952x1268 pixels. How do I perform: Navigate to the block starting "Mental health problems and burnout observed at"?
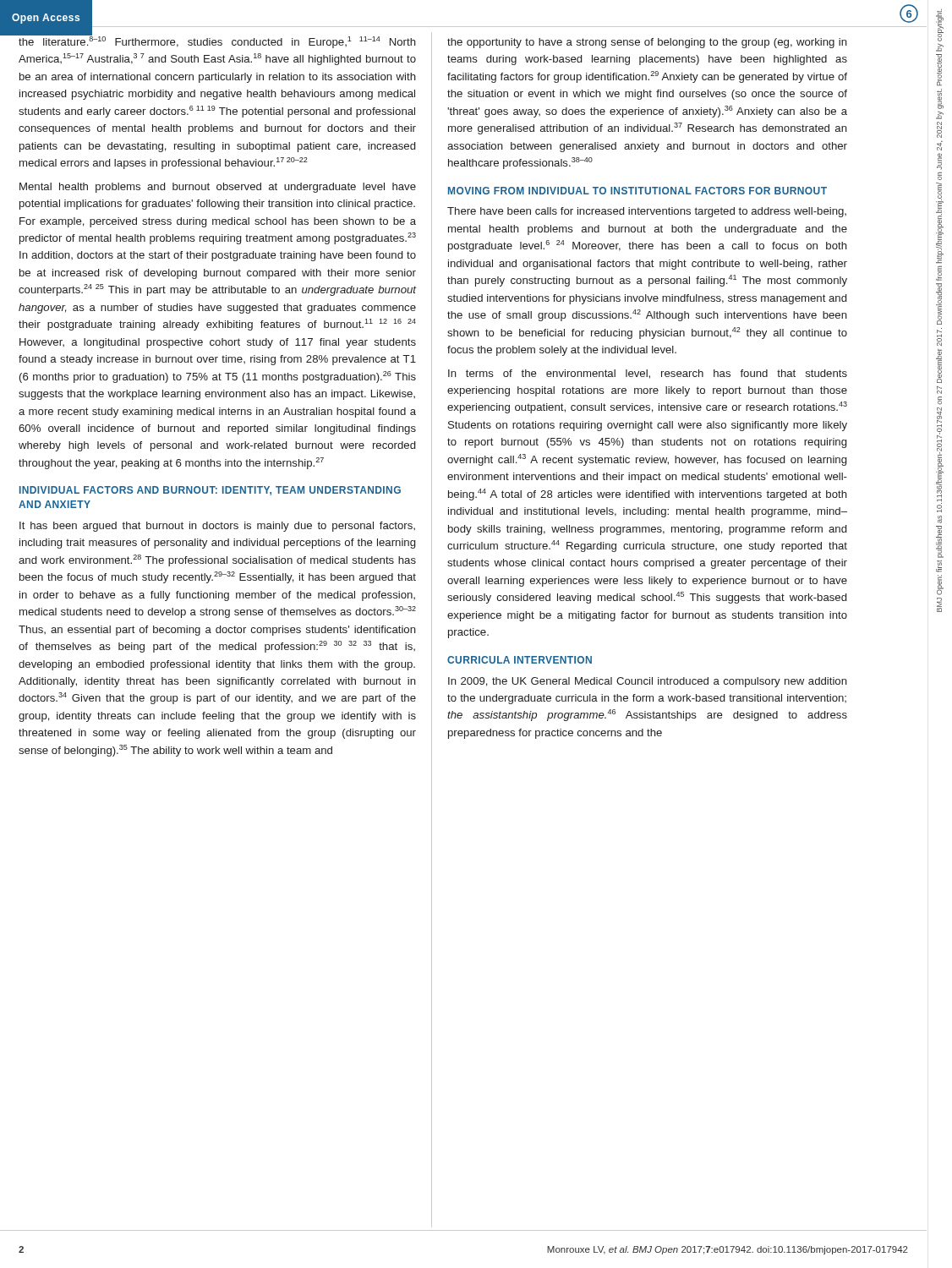tap(217, 325)
